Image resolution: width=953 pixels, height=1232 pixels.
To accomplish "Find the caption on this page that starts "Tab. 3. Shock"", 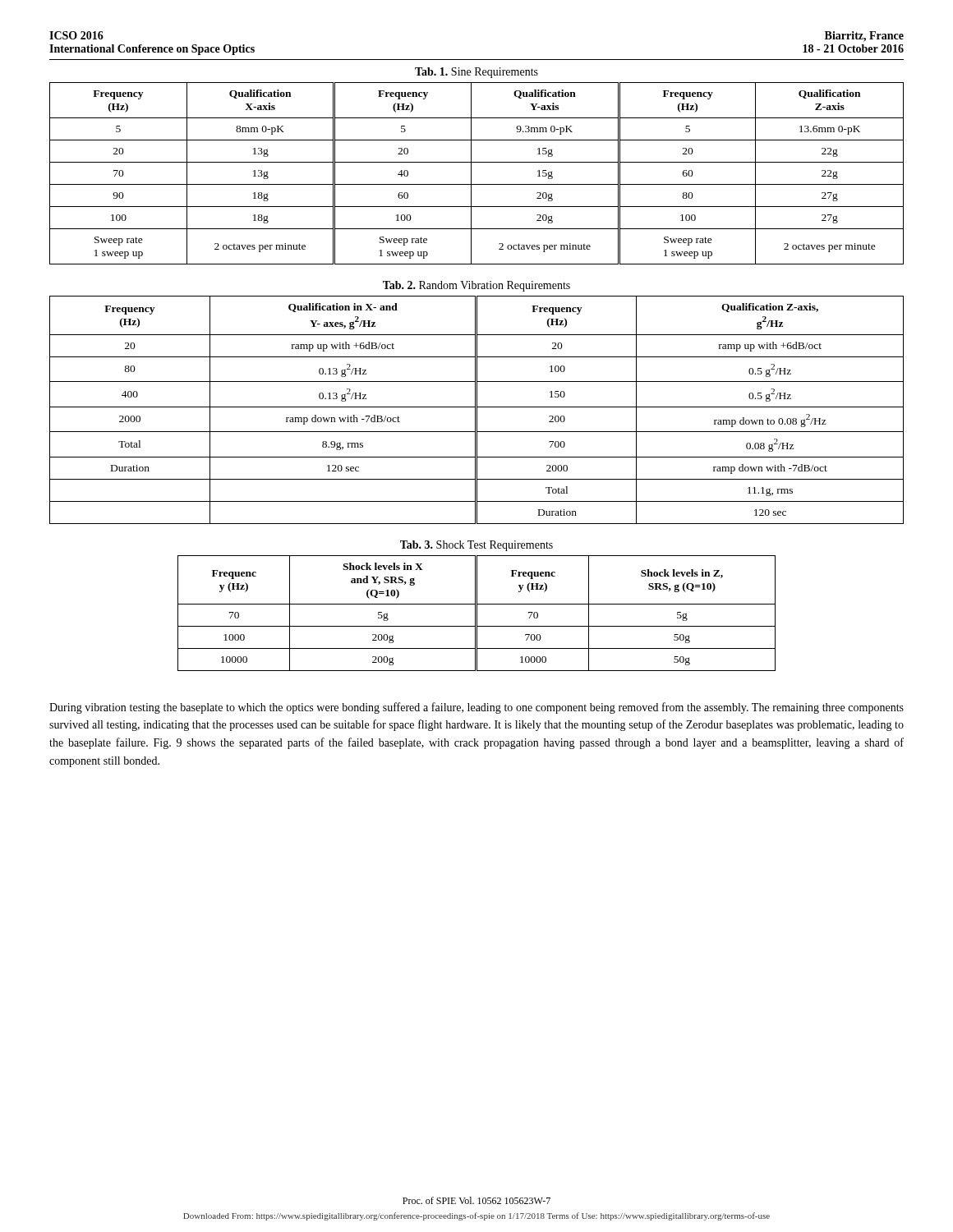I will pos(476,545).
